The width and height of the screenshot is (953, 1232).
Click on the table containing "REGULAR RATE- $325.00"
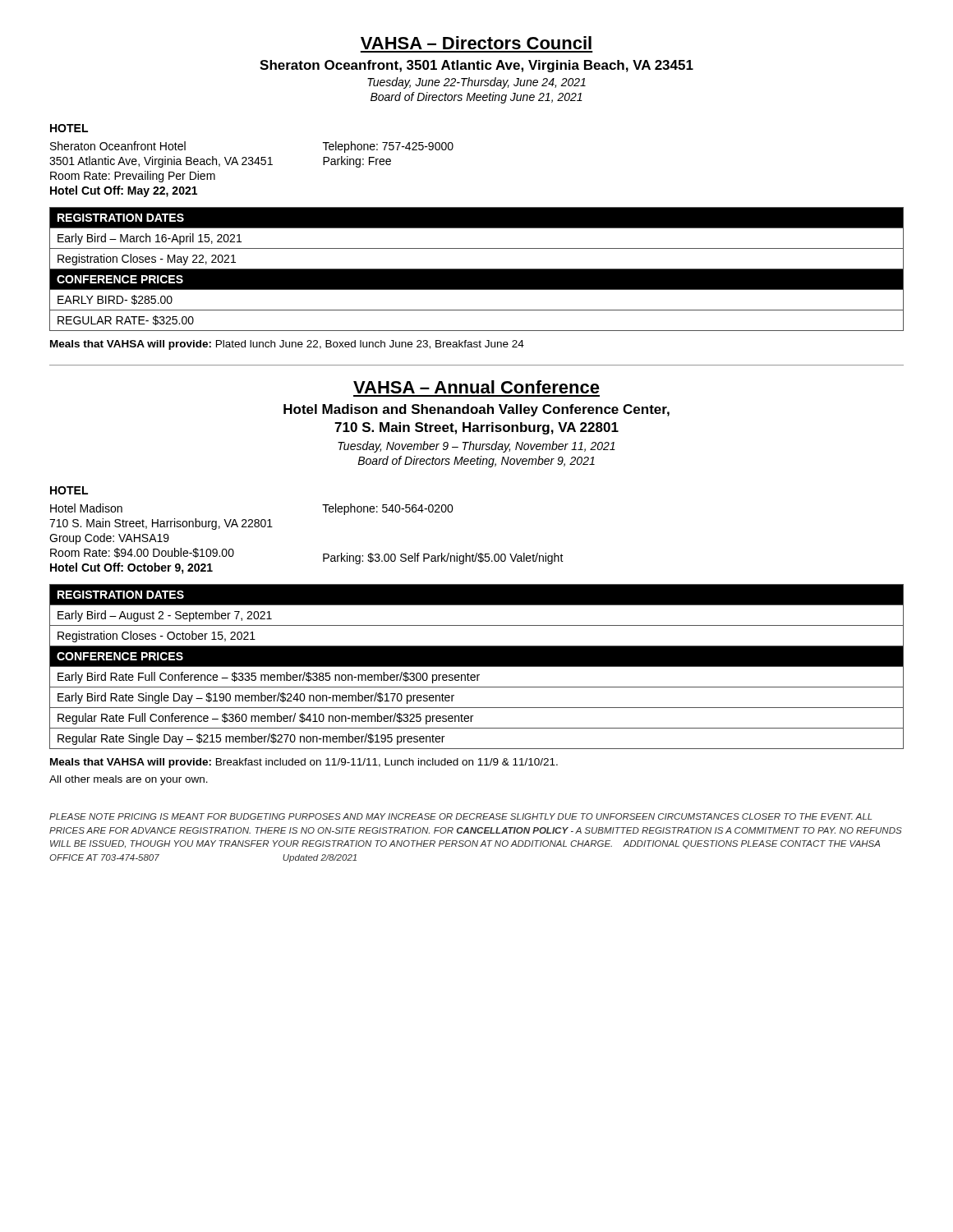(x=476, y=269)
